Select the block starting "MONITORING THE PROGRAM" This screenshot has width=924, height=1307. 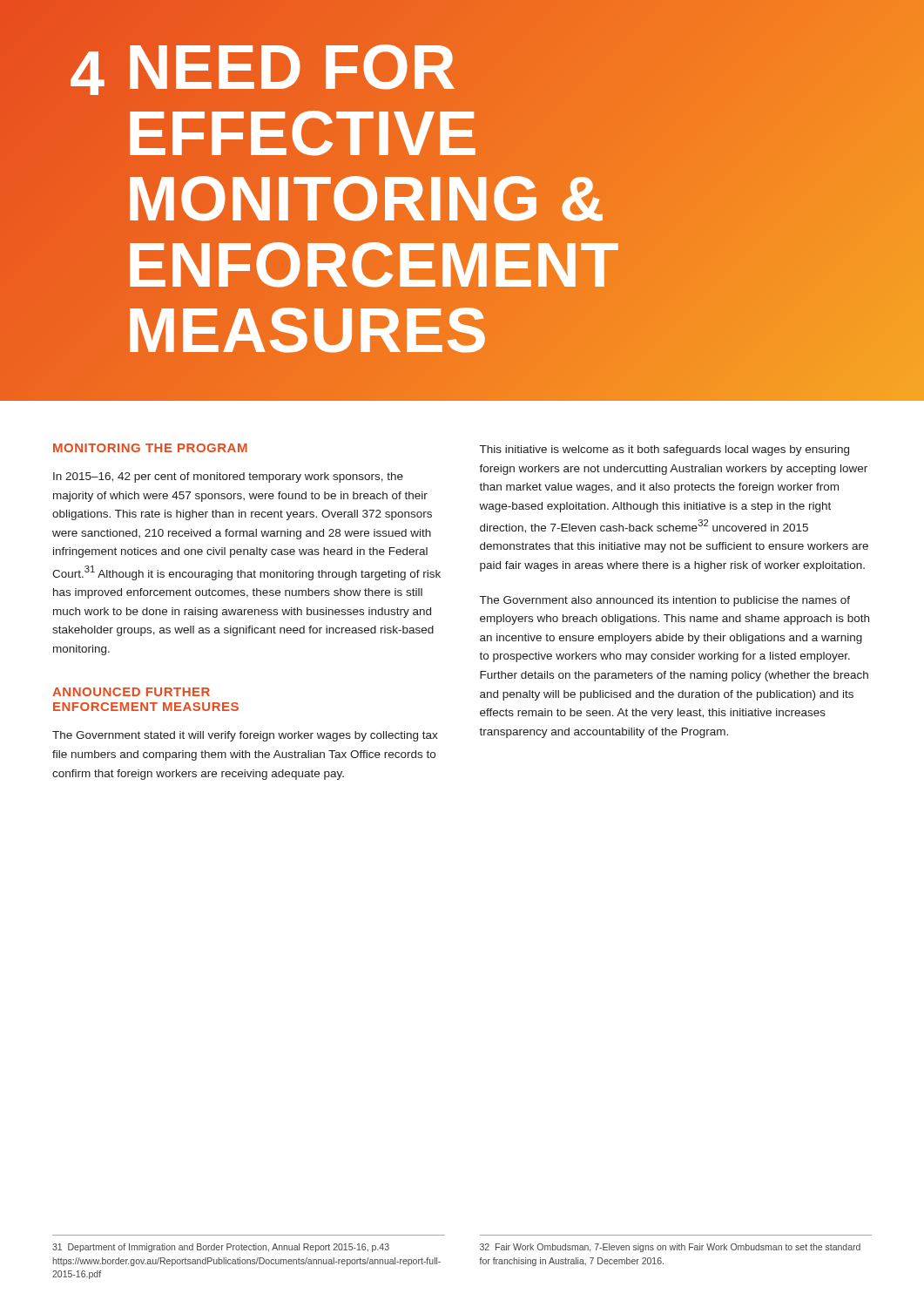[x=150, y=447]
